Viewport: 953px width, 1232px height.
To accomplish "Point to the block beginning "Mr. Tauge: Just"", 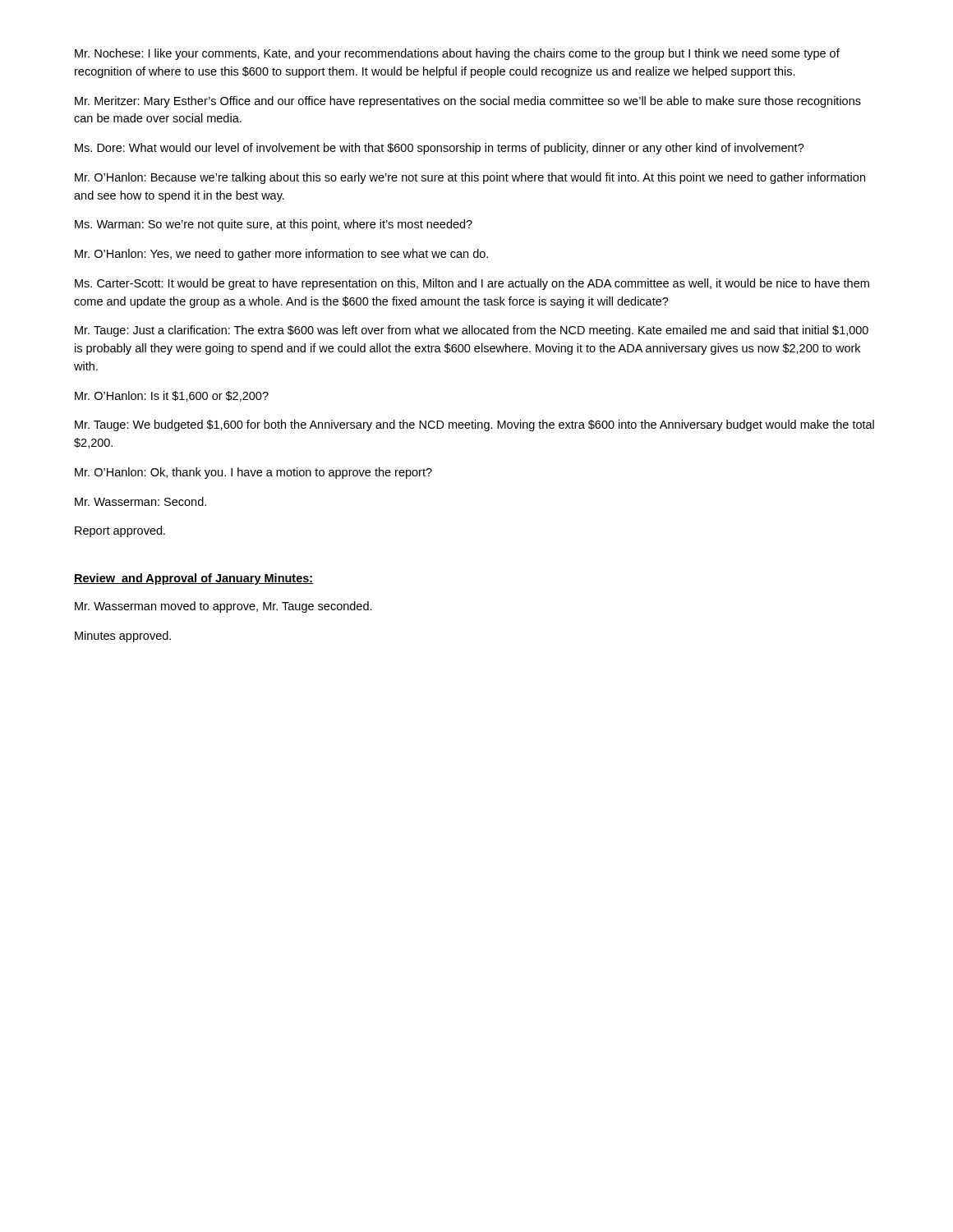I will [471, 348].
